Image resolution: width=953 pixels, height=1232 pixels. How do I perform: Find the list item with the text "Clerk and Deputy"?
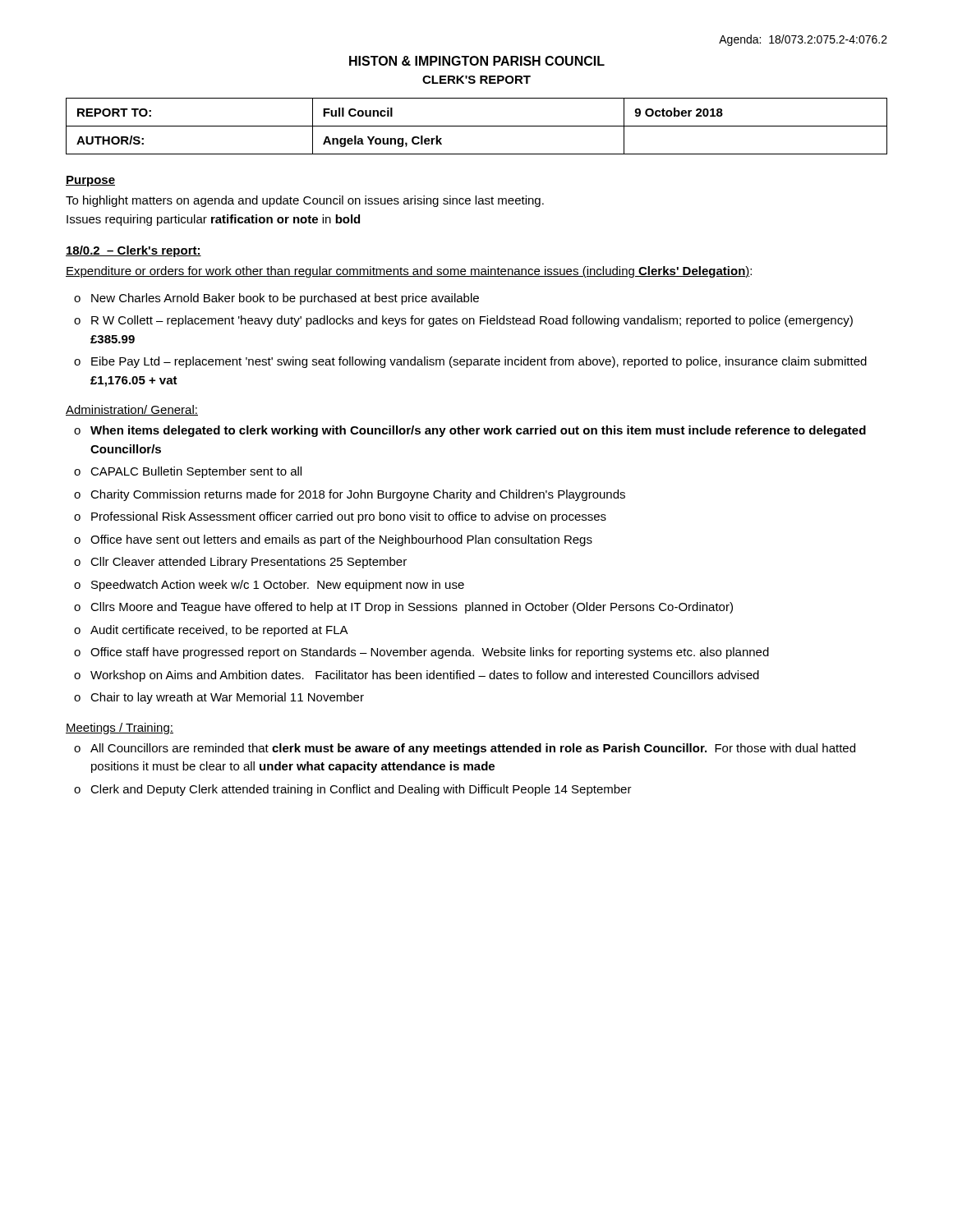point(361,788)
